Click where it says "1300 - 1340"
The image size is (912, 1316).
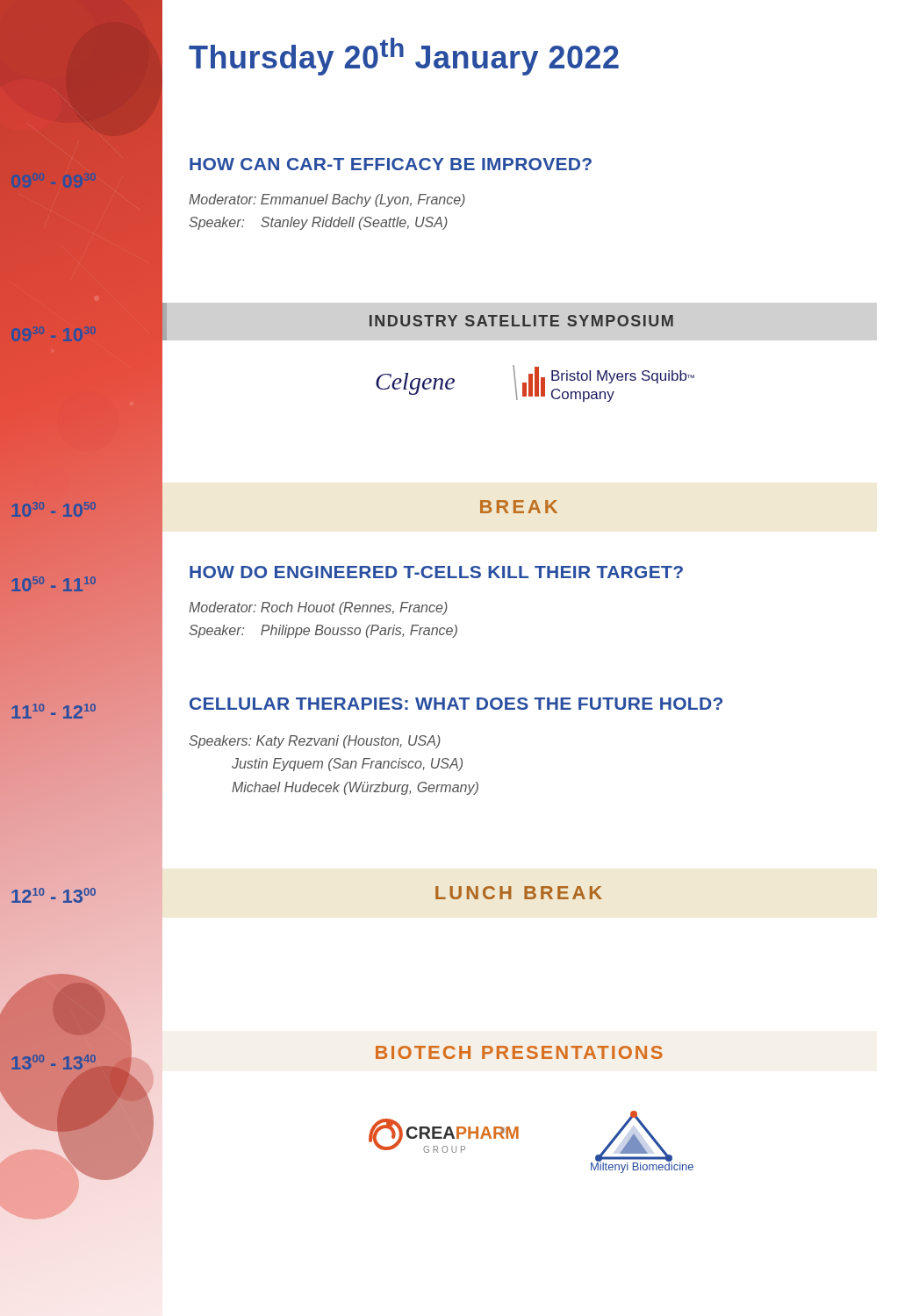tap(53, 1063)
